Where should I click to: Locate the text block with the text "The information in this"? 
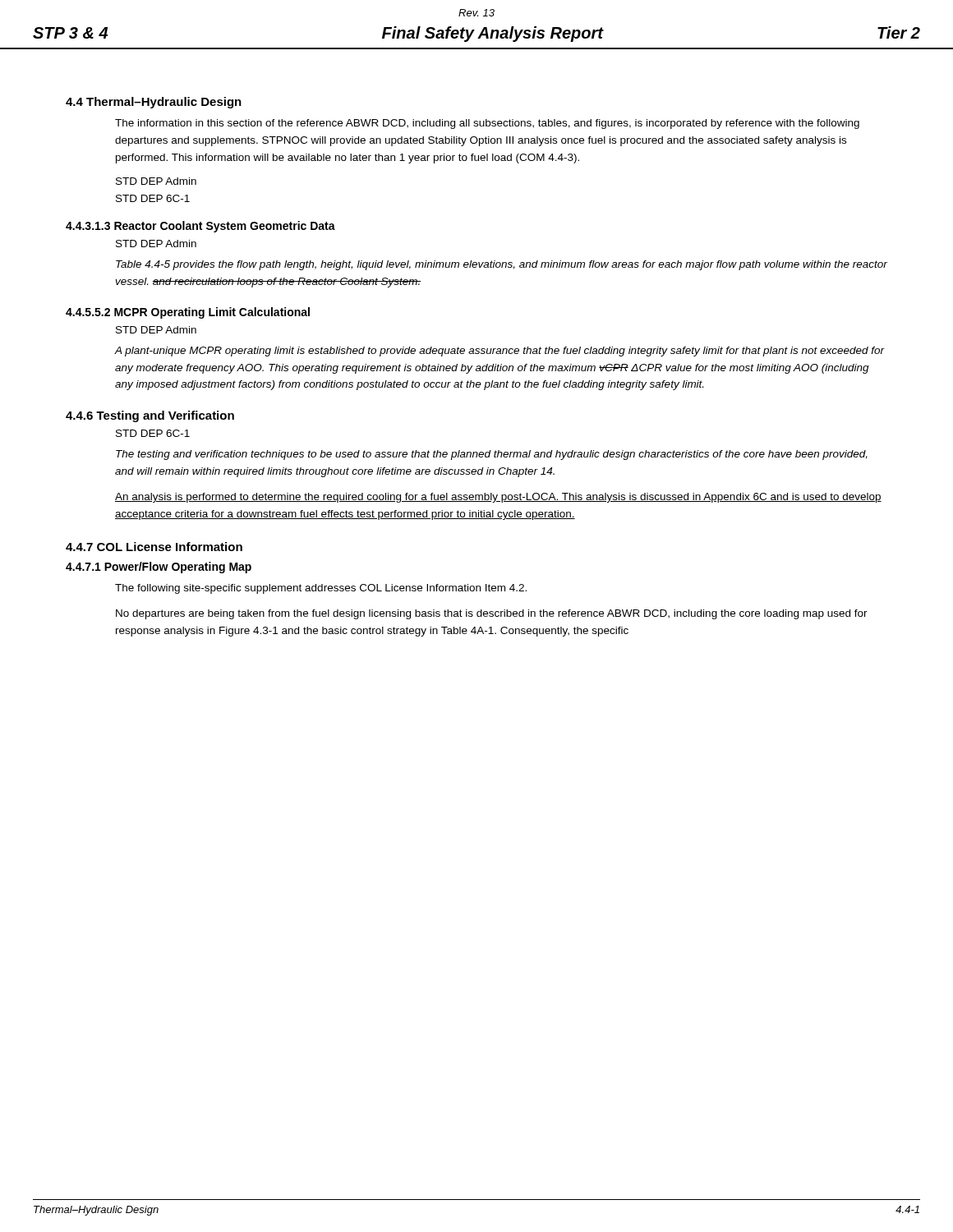[487, 140]
